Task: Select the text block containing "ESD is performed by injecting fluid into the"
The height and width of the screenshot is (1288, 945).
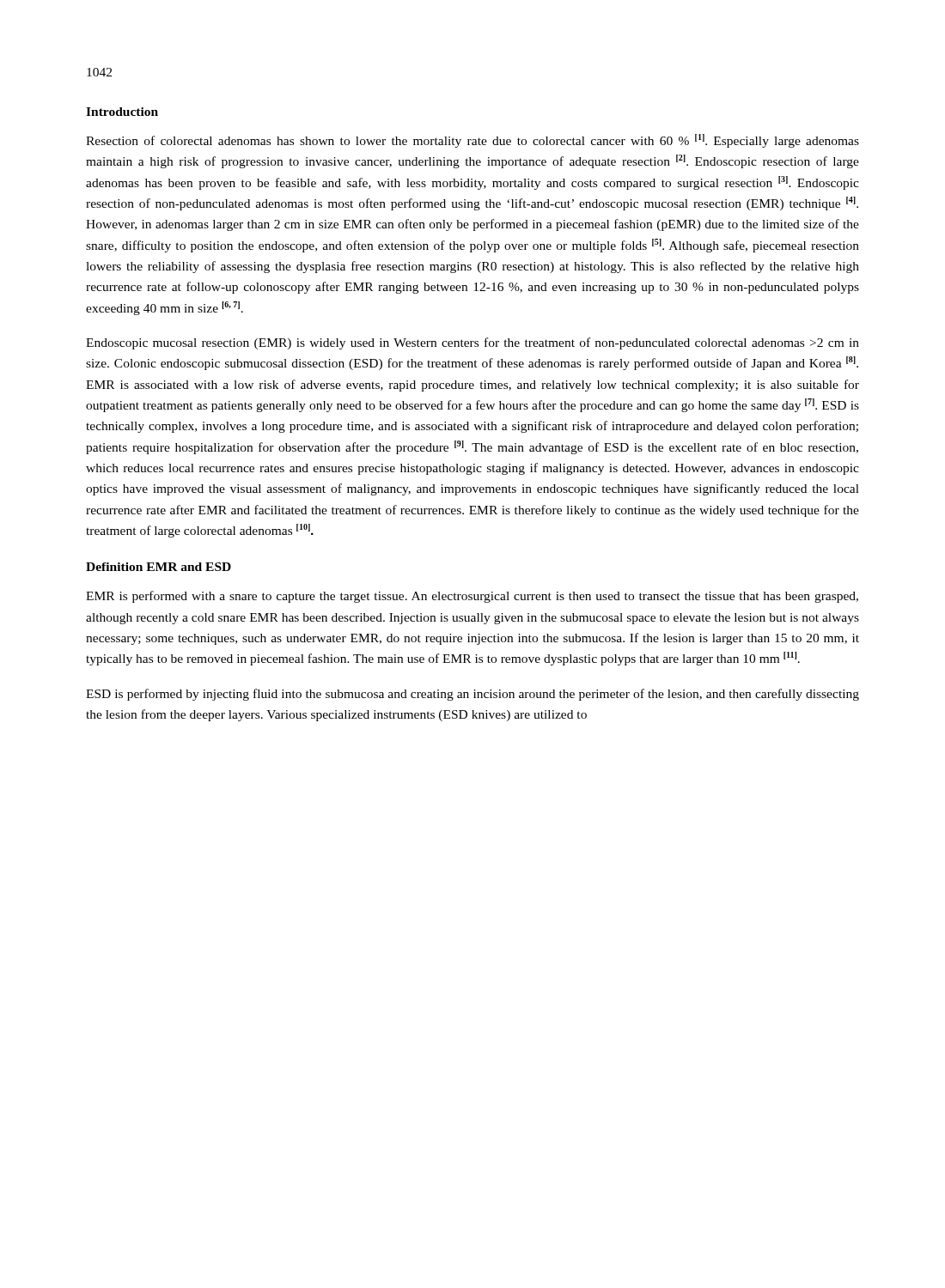Action: click(472, 703)
